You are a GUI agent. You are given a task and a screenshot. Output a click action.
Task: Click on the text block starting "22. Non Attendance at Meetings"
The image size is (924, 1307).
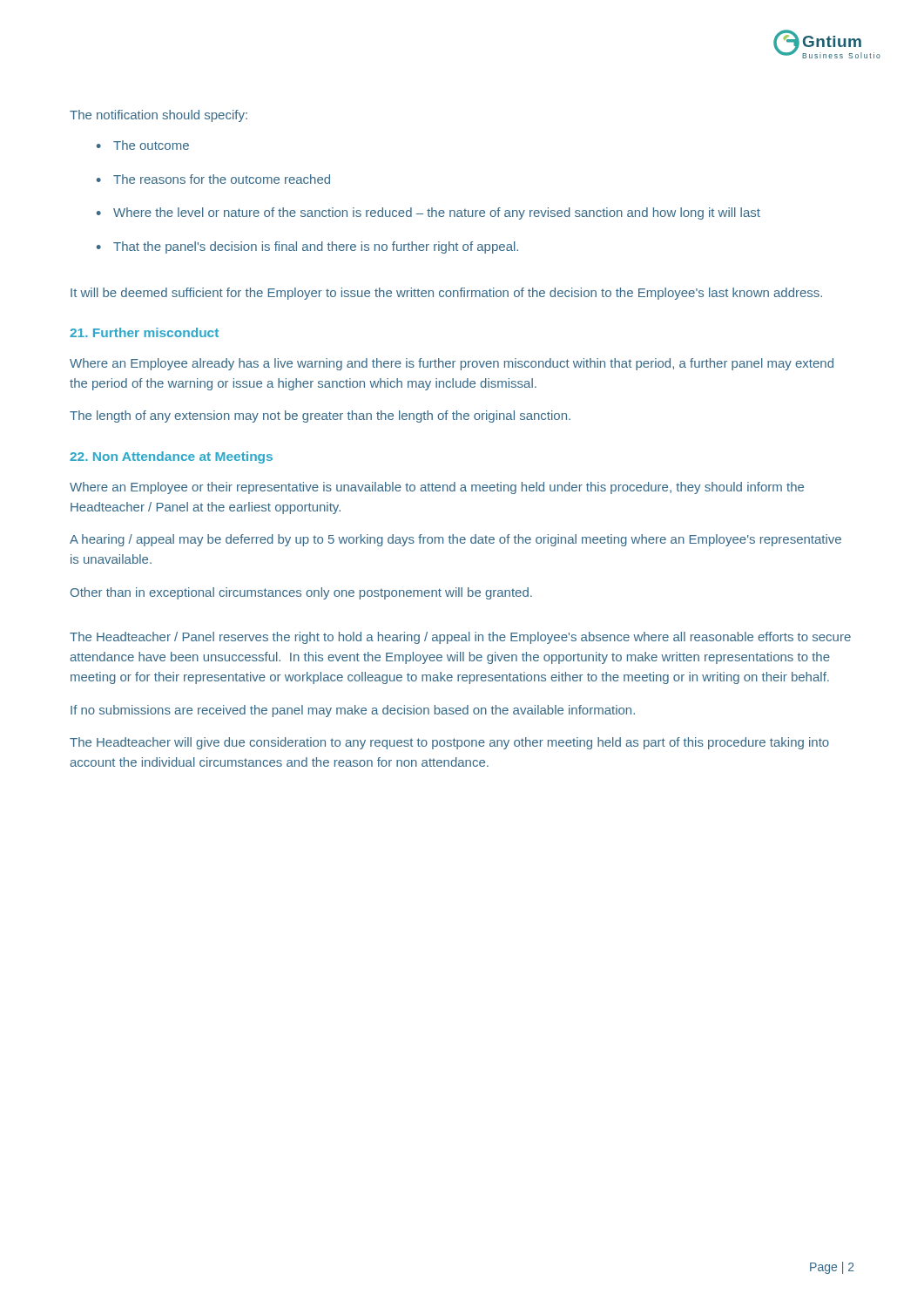(x=171, y=456)
